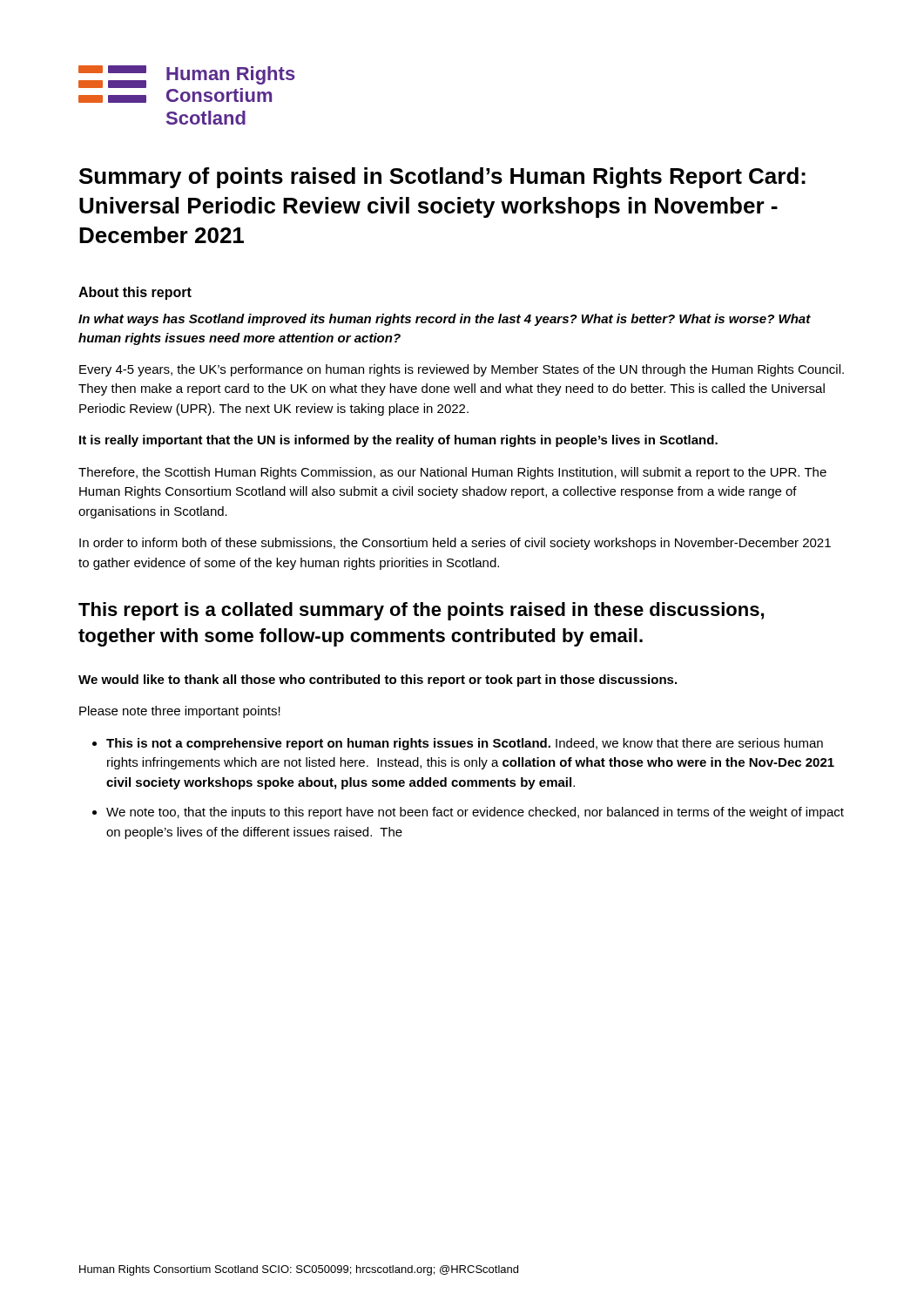Find the block on this page that starts "It is really important that the UN is"
This screenshot has height=1307, width=924.
point(462,441)
